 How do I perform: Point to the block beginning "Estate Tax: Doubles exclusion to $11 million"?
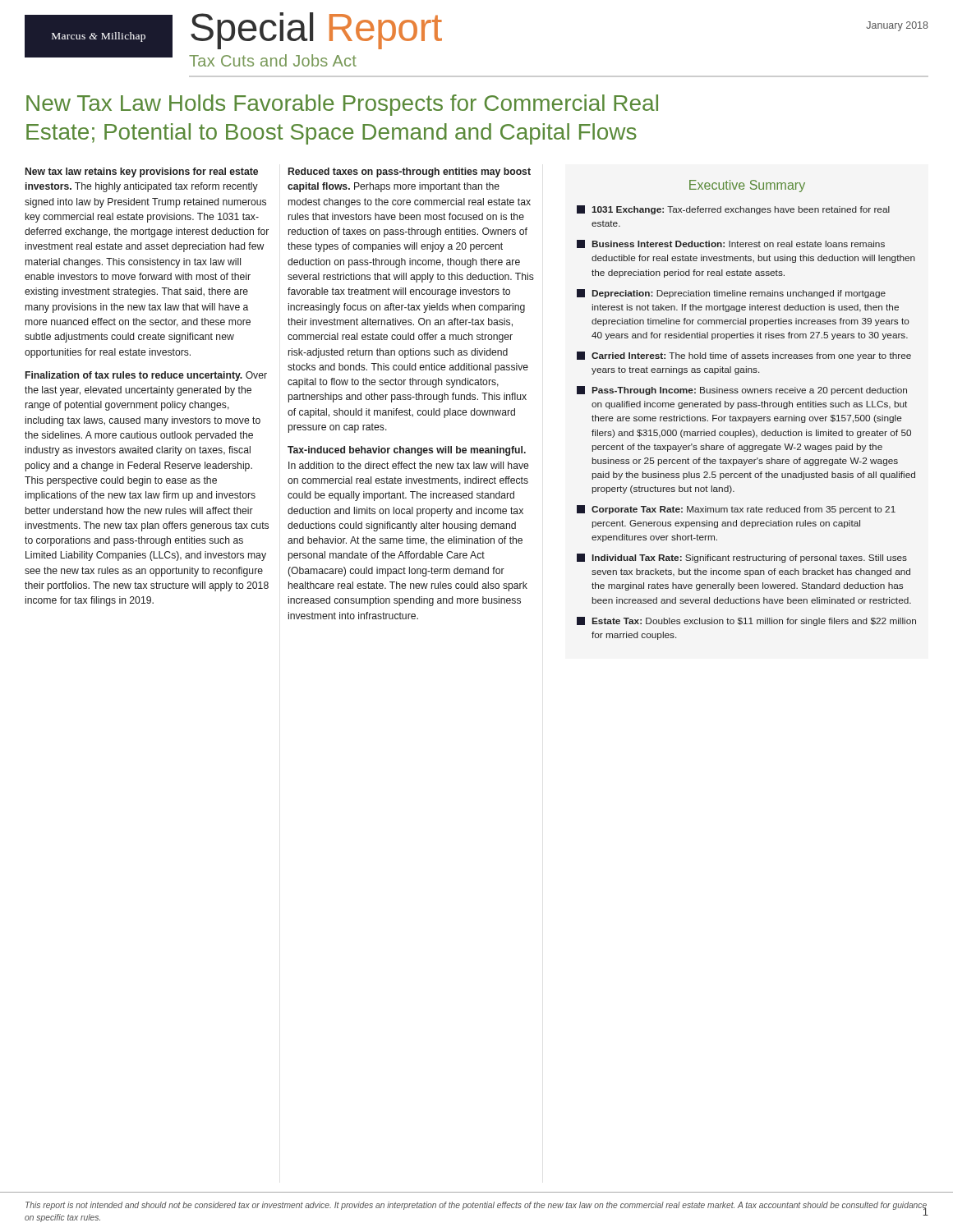[747, 628]
